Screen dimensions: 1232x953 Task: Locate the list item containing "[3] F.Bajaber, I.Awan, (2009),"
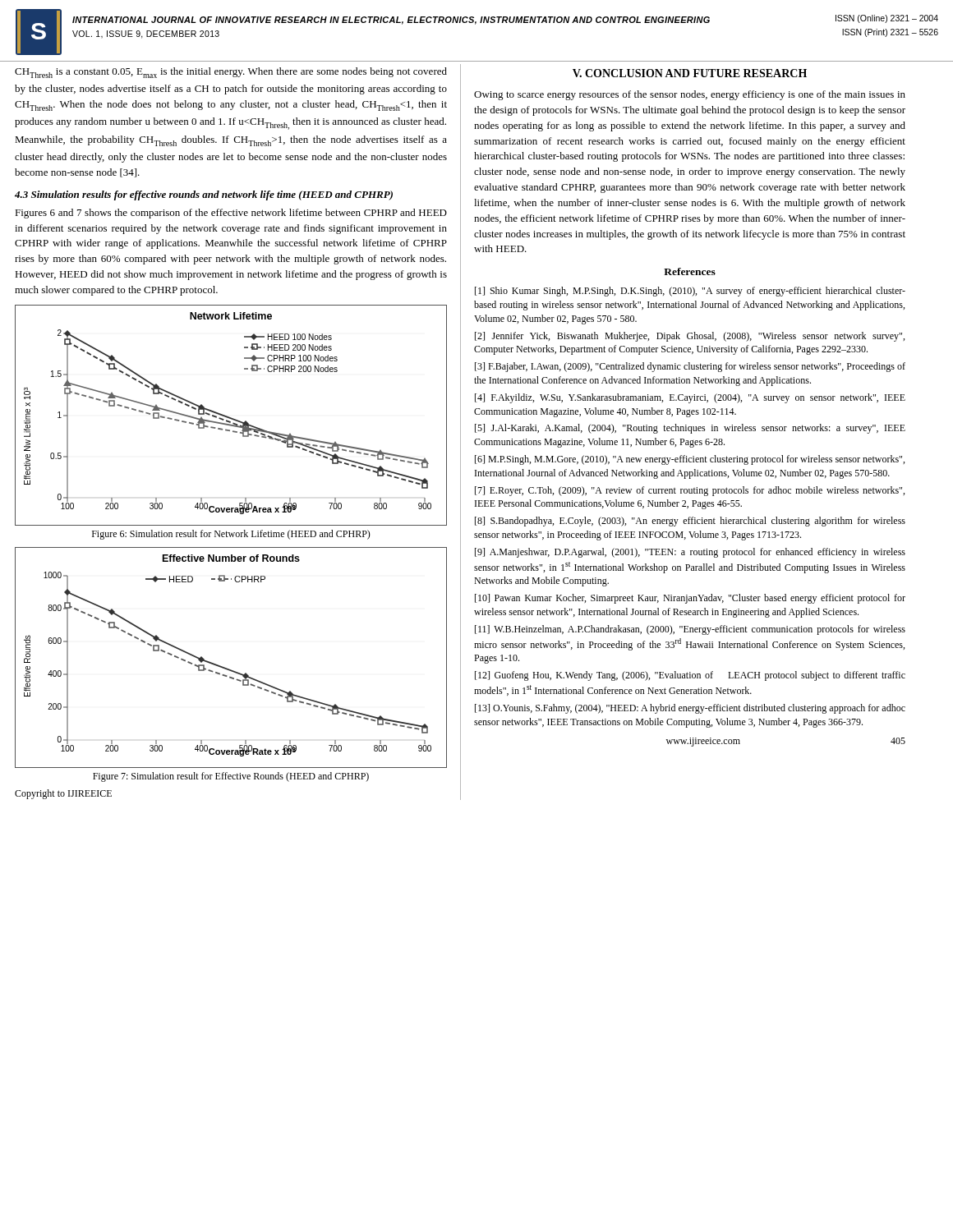pos(690,373)
